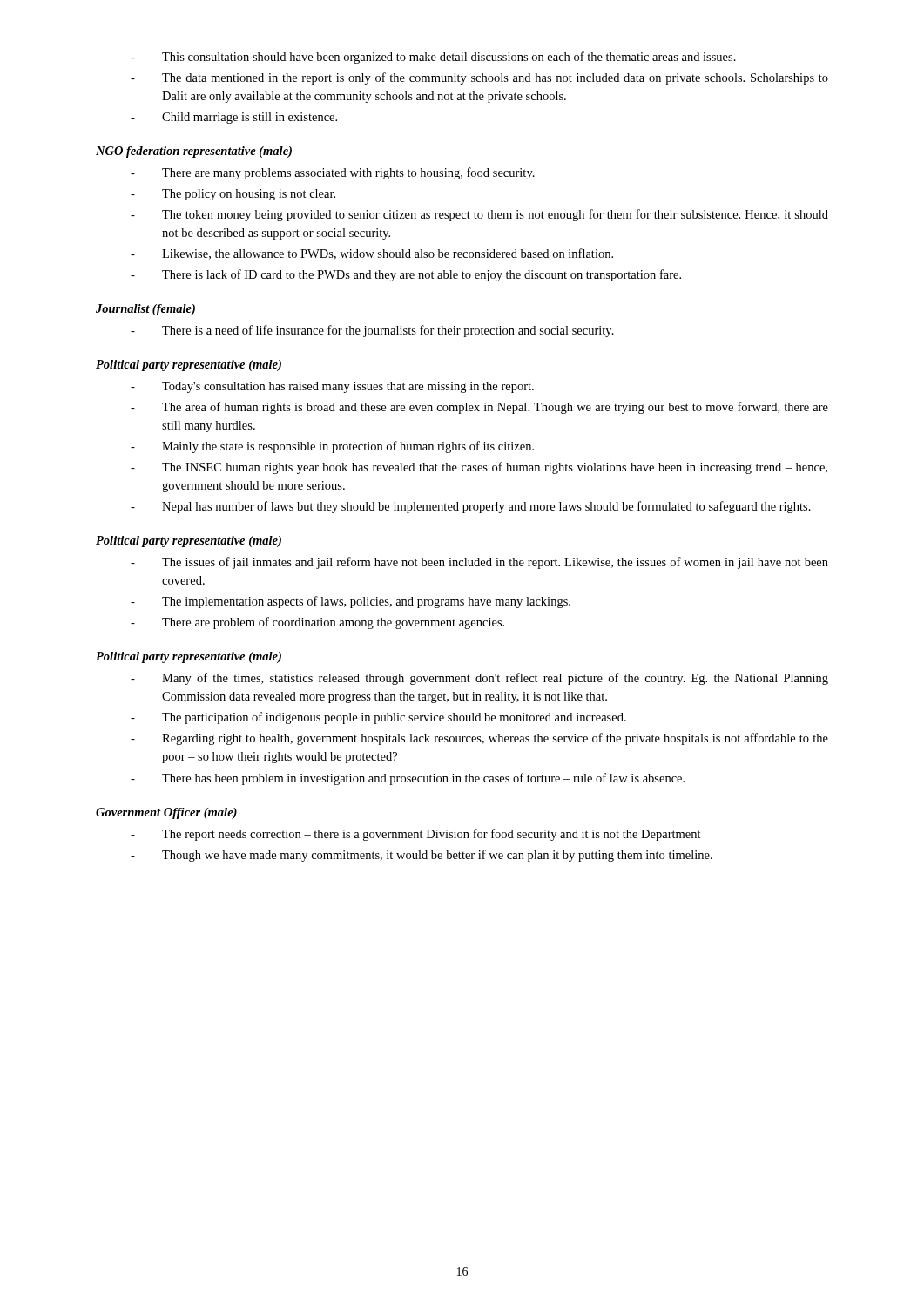Locate the region starting "NGO federation representative (male)"
The height and width of the screenshot is (1307, 924).
point(194,151)
